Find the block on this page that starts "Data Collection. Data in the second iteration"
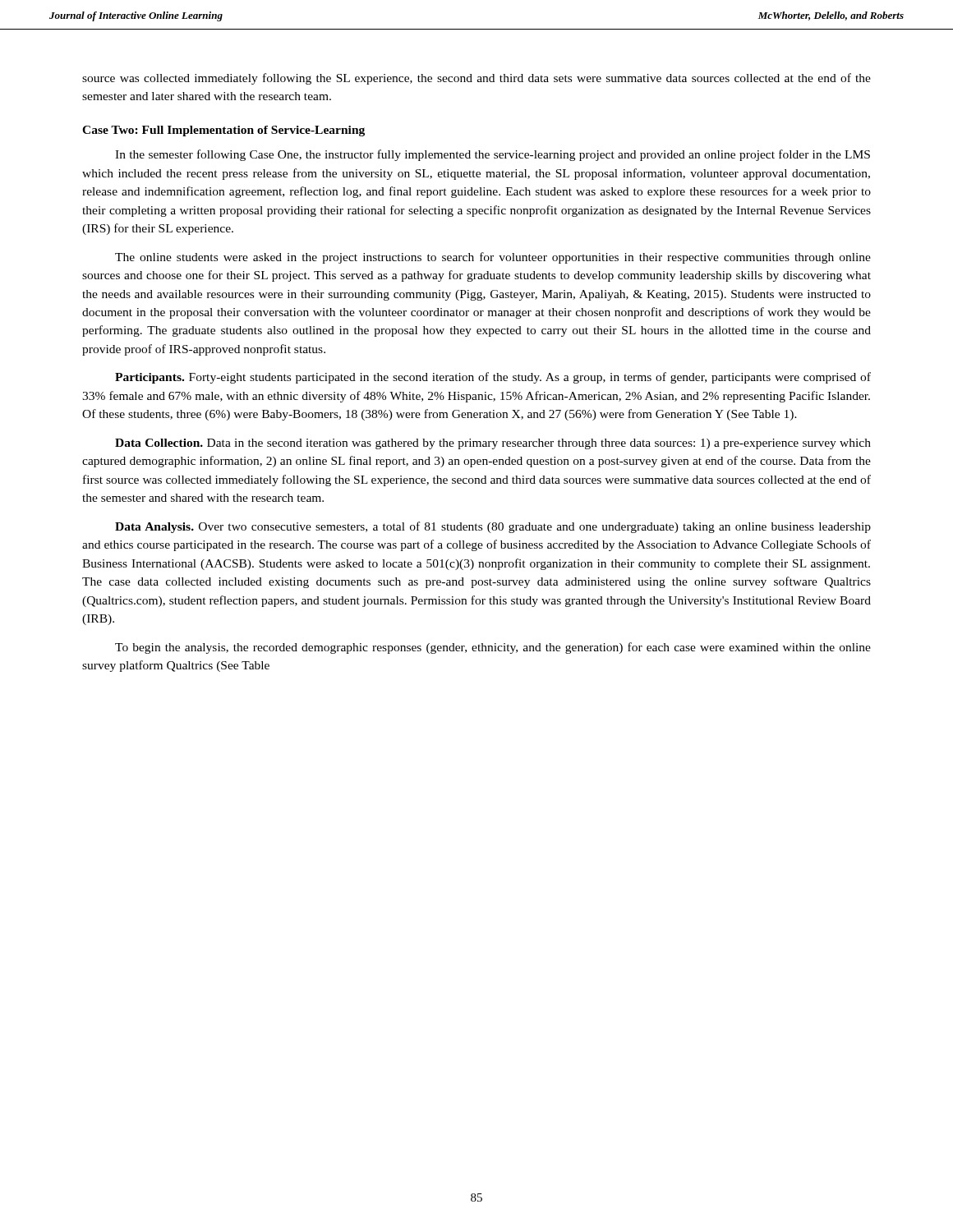 click(x=476, y=470)
